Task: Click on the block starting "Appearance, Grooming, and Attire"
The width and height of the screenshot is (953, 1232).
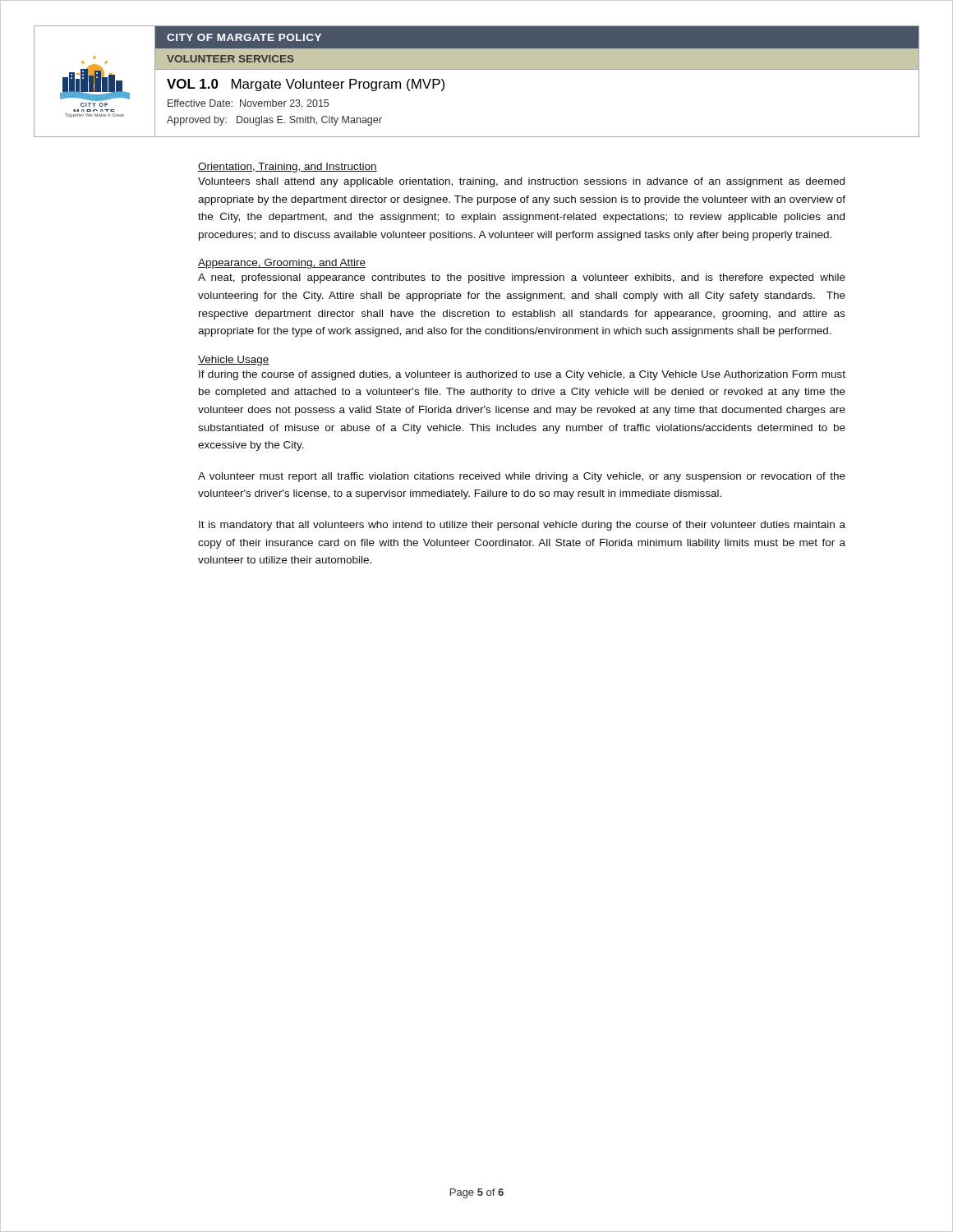Action: pos(282,263)
